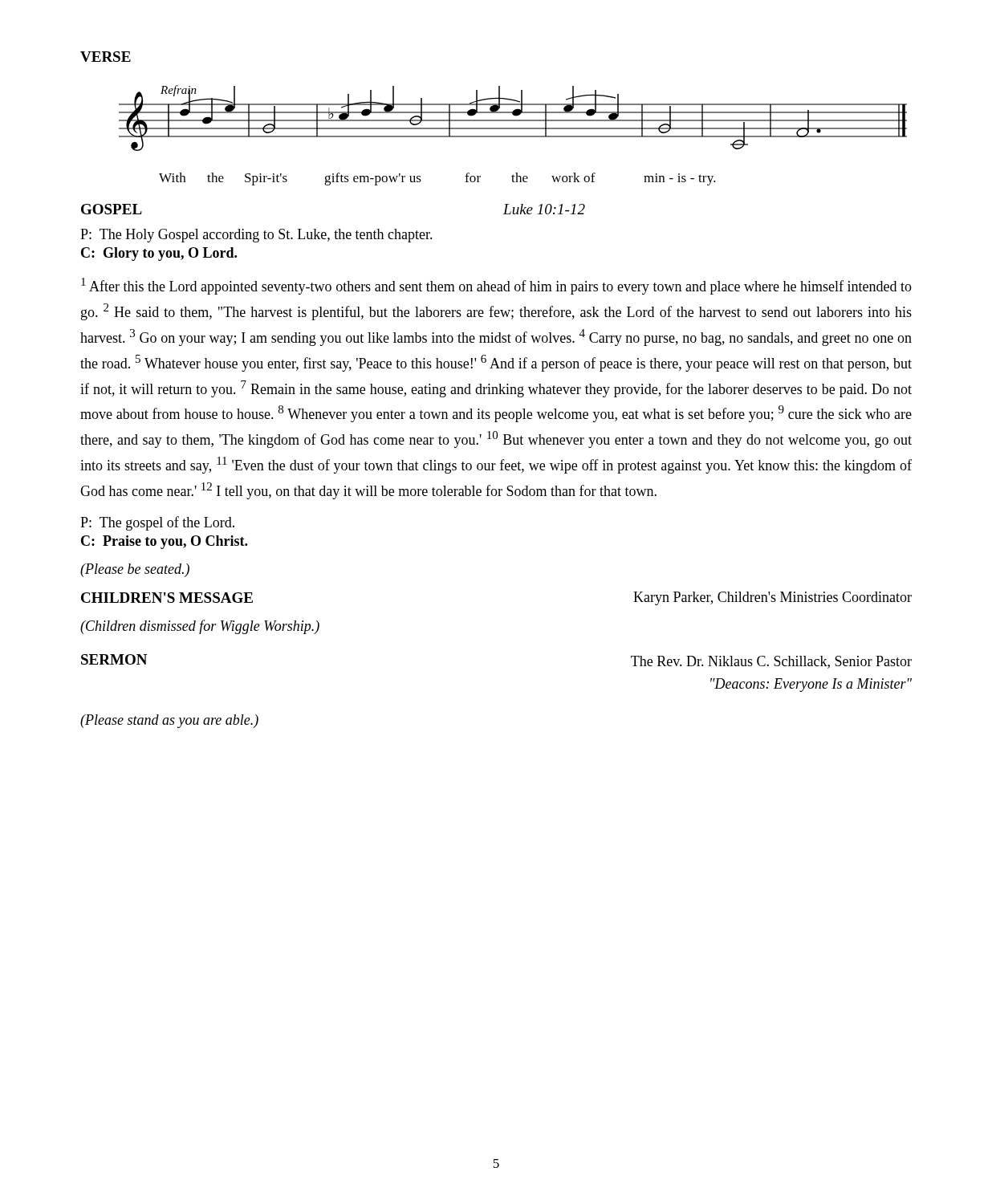Select the region starting "P: The gospel of the Lord."

(x=158, y=523)
